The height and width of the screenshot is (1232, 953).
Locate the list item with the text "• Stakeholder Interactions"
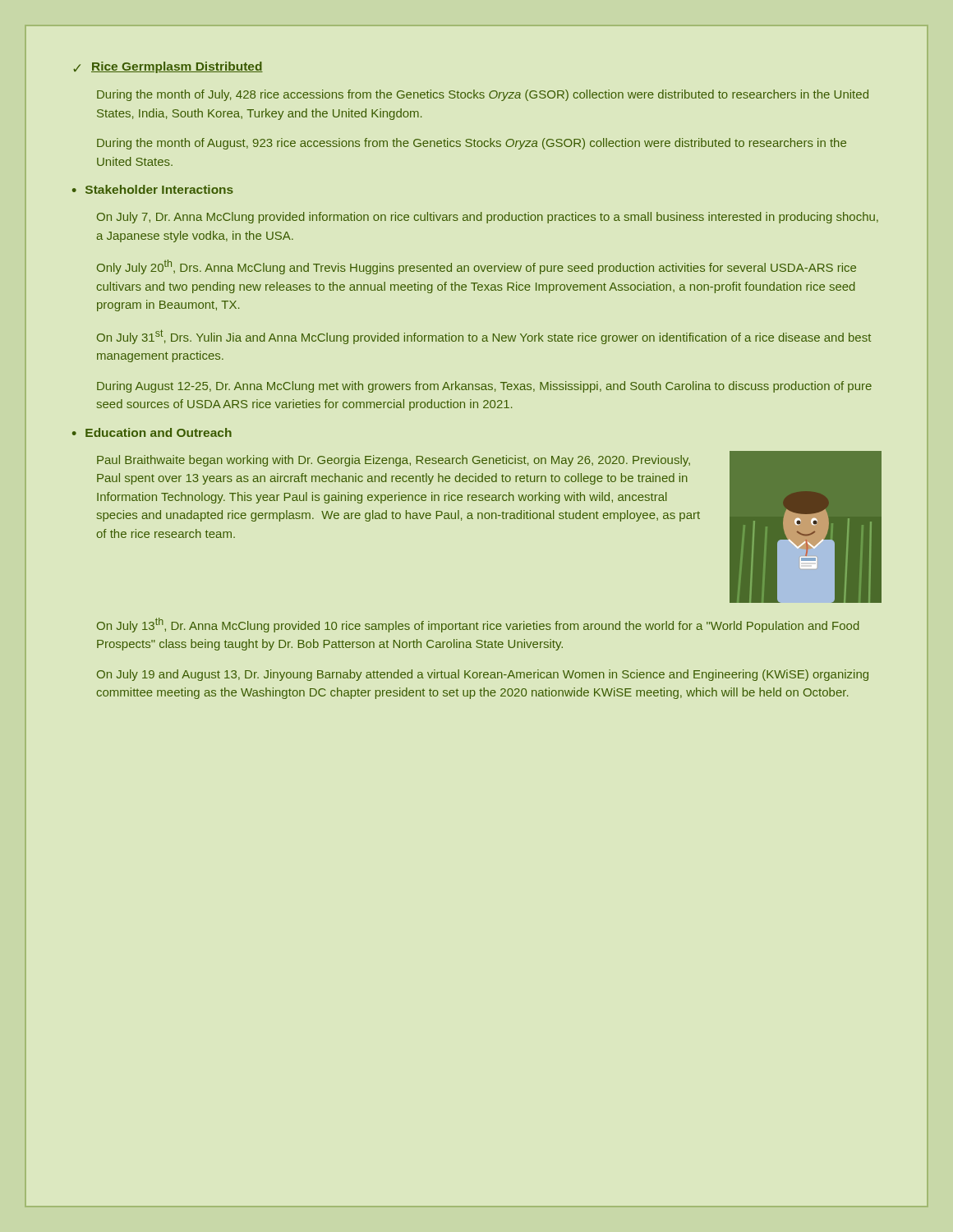click(152, 191)
